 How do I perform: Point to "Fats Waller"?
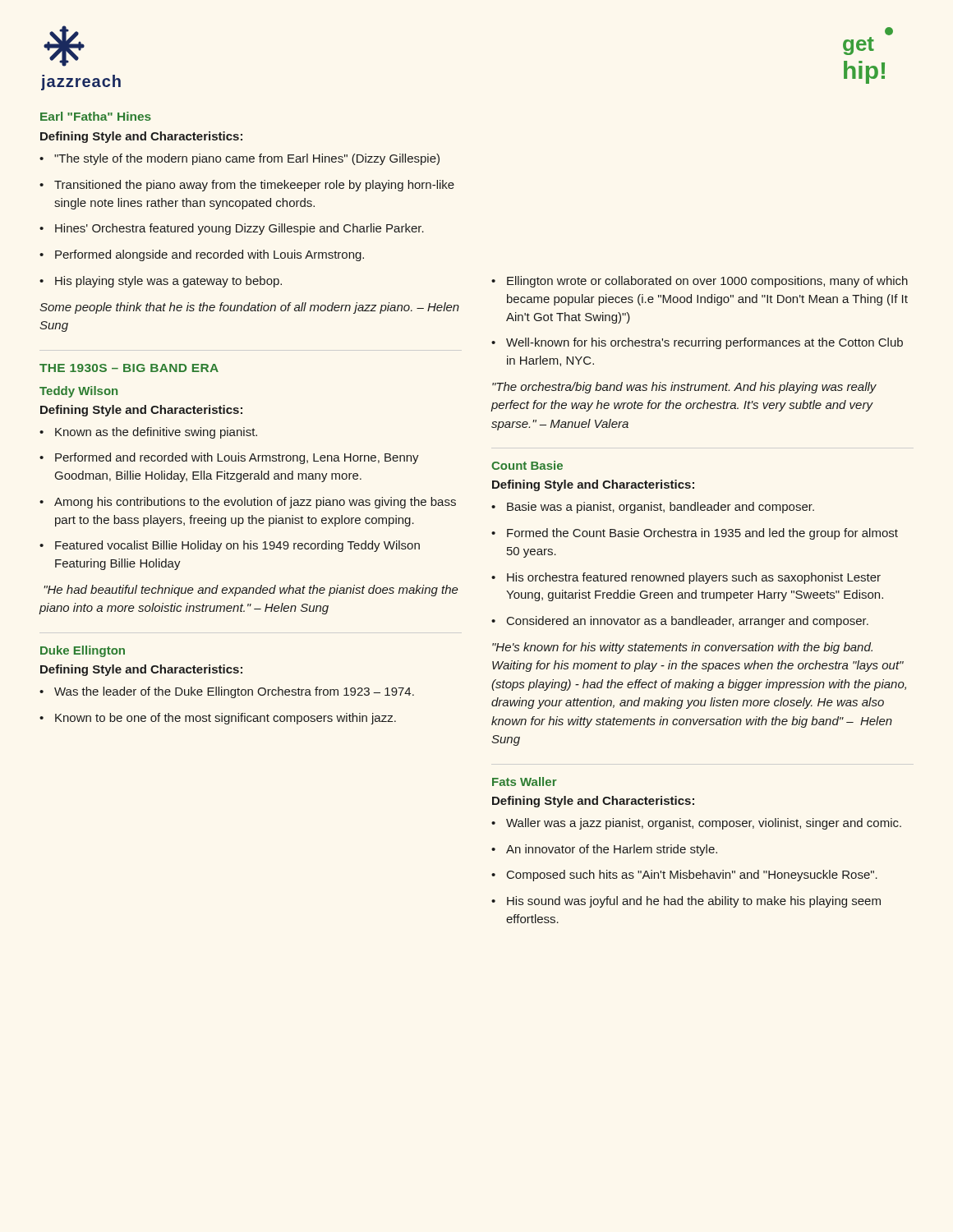[x=524, y=781]
